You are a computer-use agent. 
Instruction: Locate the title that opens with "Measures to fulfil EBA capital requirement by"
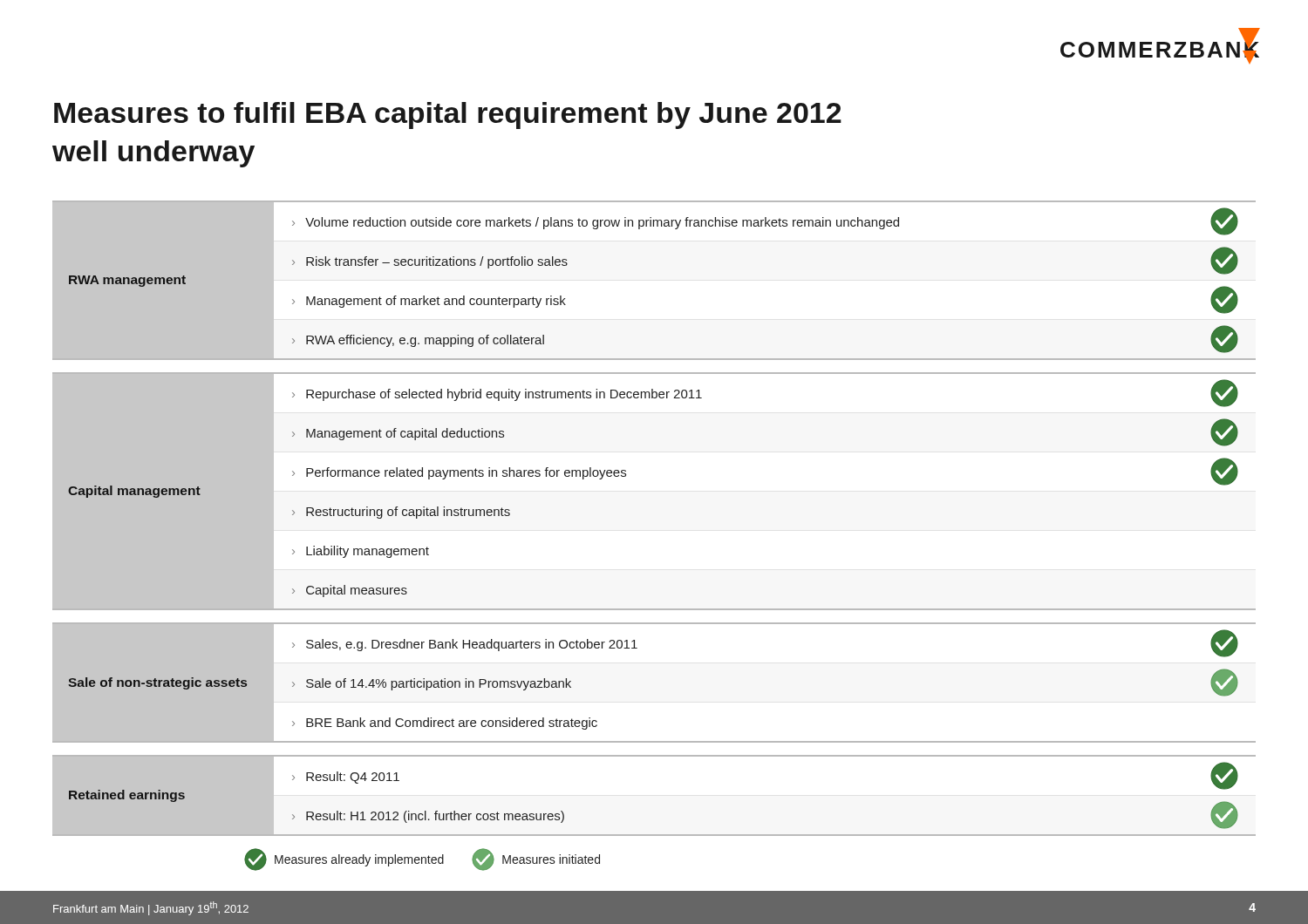pyautogui.click(x=447, y=132)
